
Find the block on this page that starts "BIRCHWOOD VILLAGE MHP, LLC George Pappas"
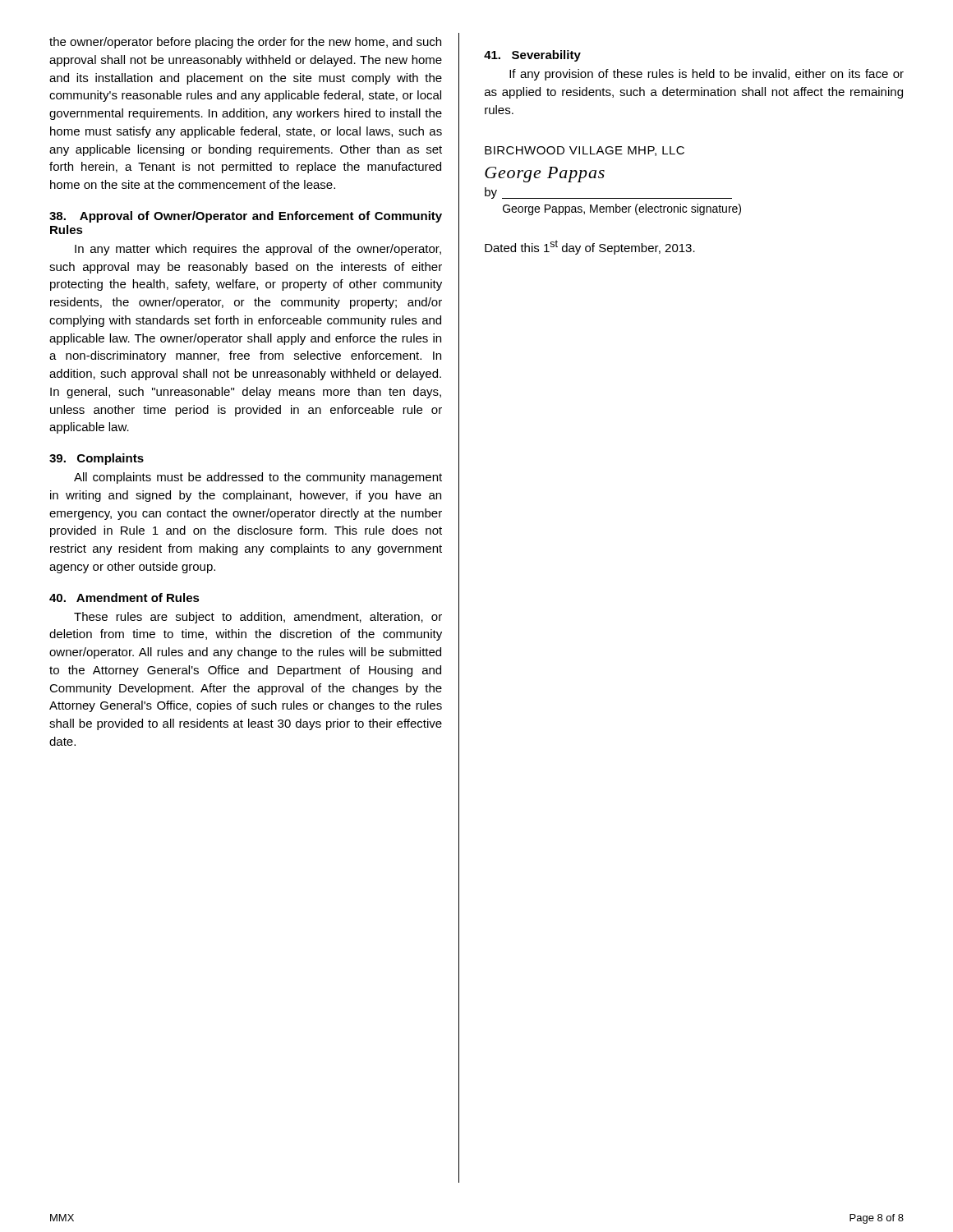[694, 199]
